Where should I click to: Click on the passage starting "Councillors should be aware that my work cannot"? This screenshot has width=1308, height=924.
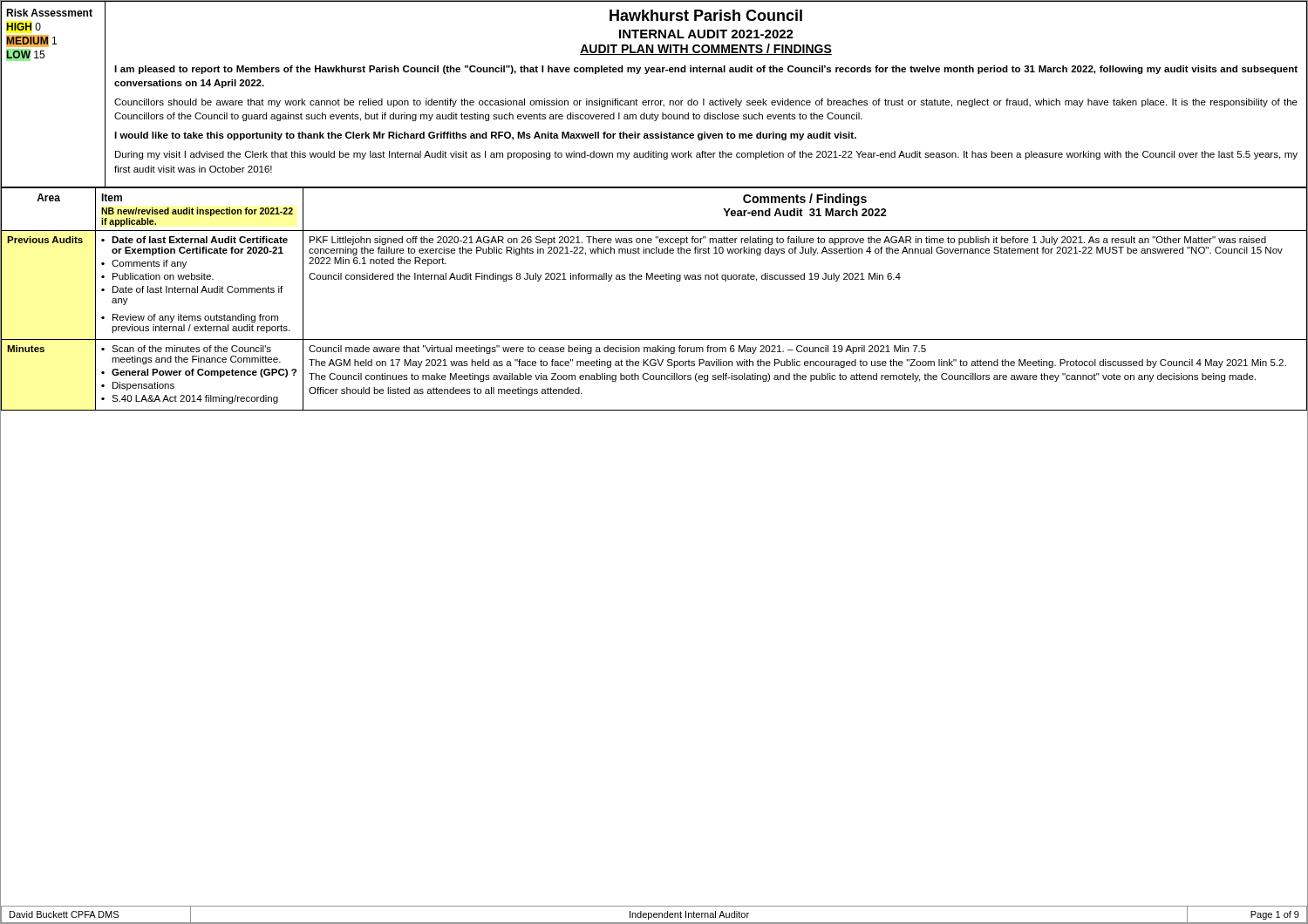click(x=706, y=109)
